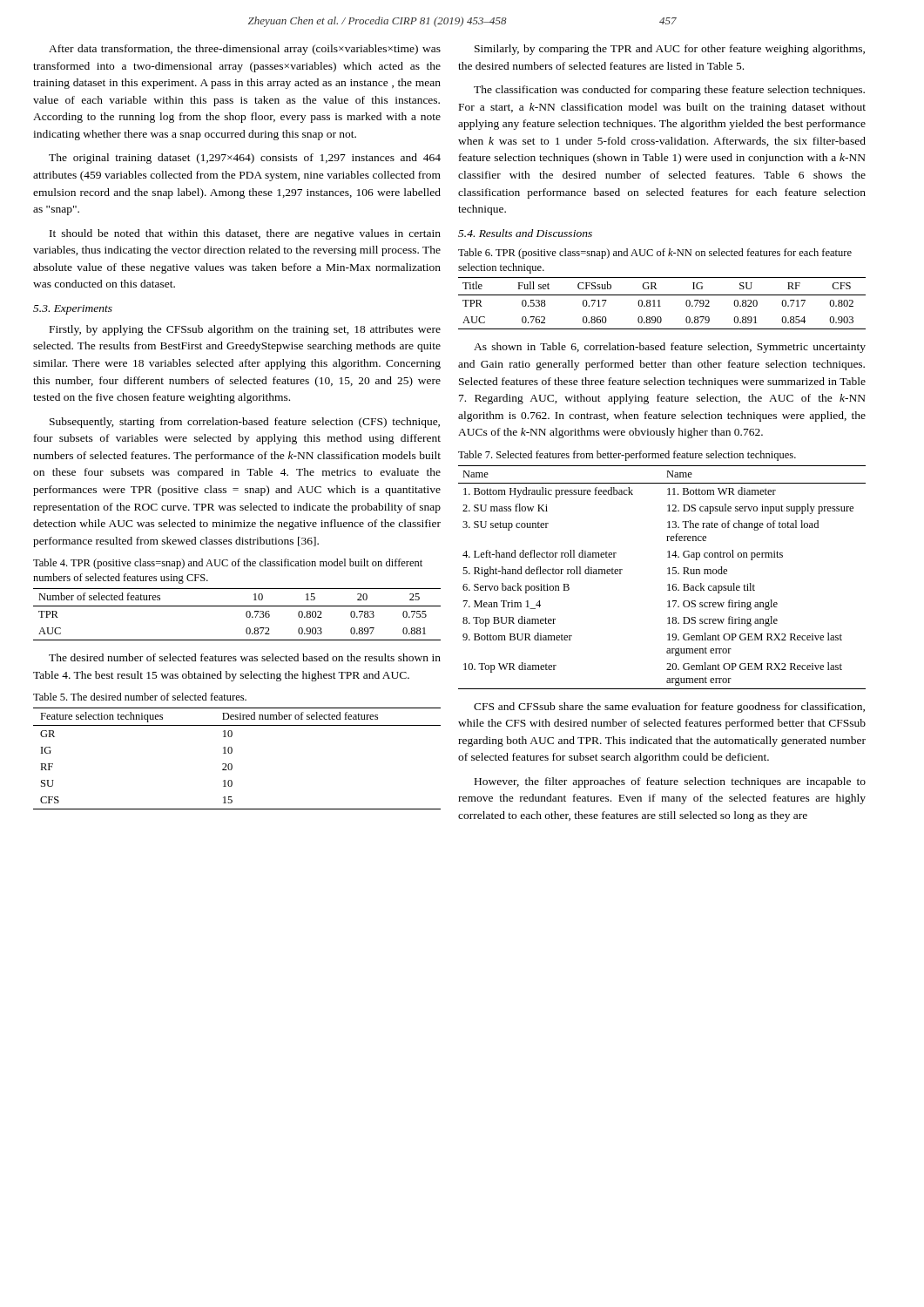Point to the block beginning "The original training dataset (1,297×464)"
924x1307 pixels.
pyautogui.click(x=237, y=183)
